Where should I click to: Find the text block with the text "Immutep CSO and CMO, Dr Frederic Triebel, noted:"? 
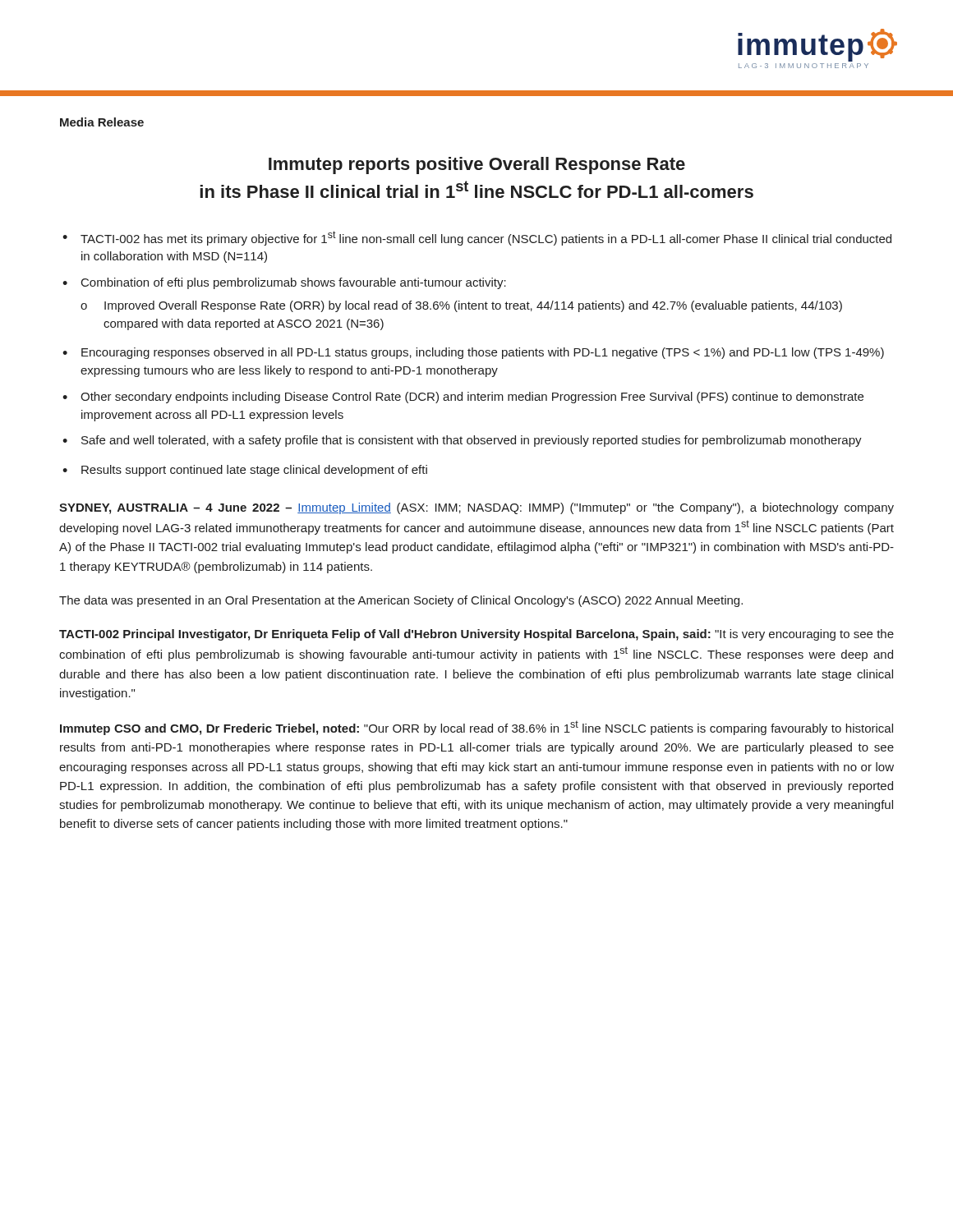476,775
